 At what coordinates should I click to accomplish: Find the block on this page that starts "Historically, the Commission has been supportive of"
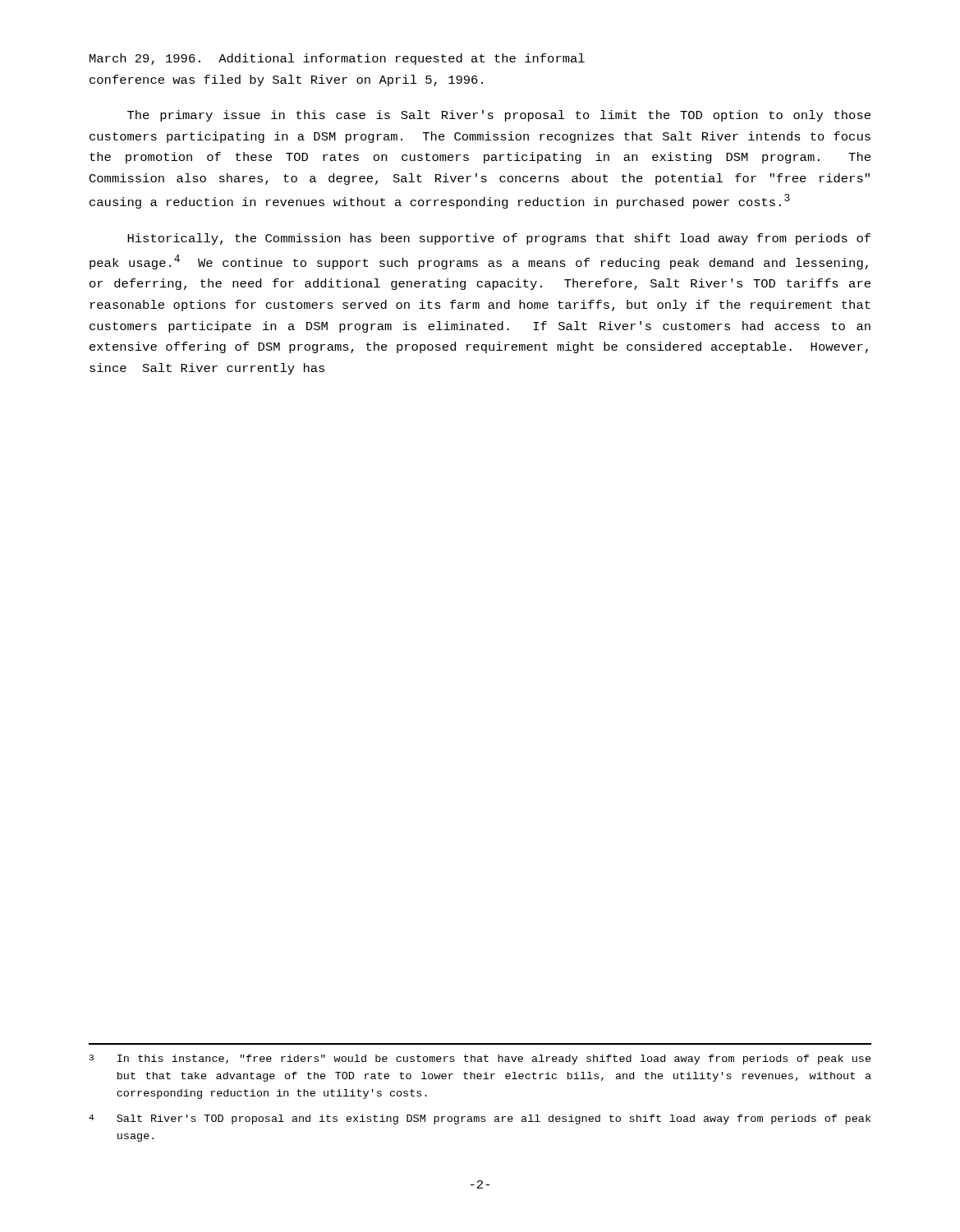[480, 304]
